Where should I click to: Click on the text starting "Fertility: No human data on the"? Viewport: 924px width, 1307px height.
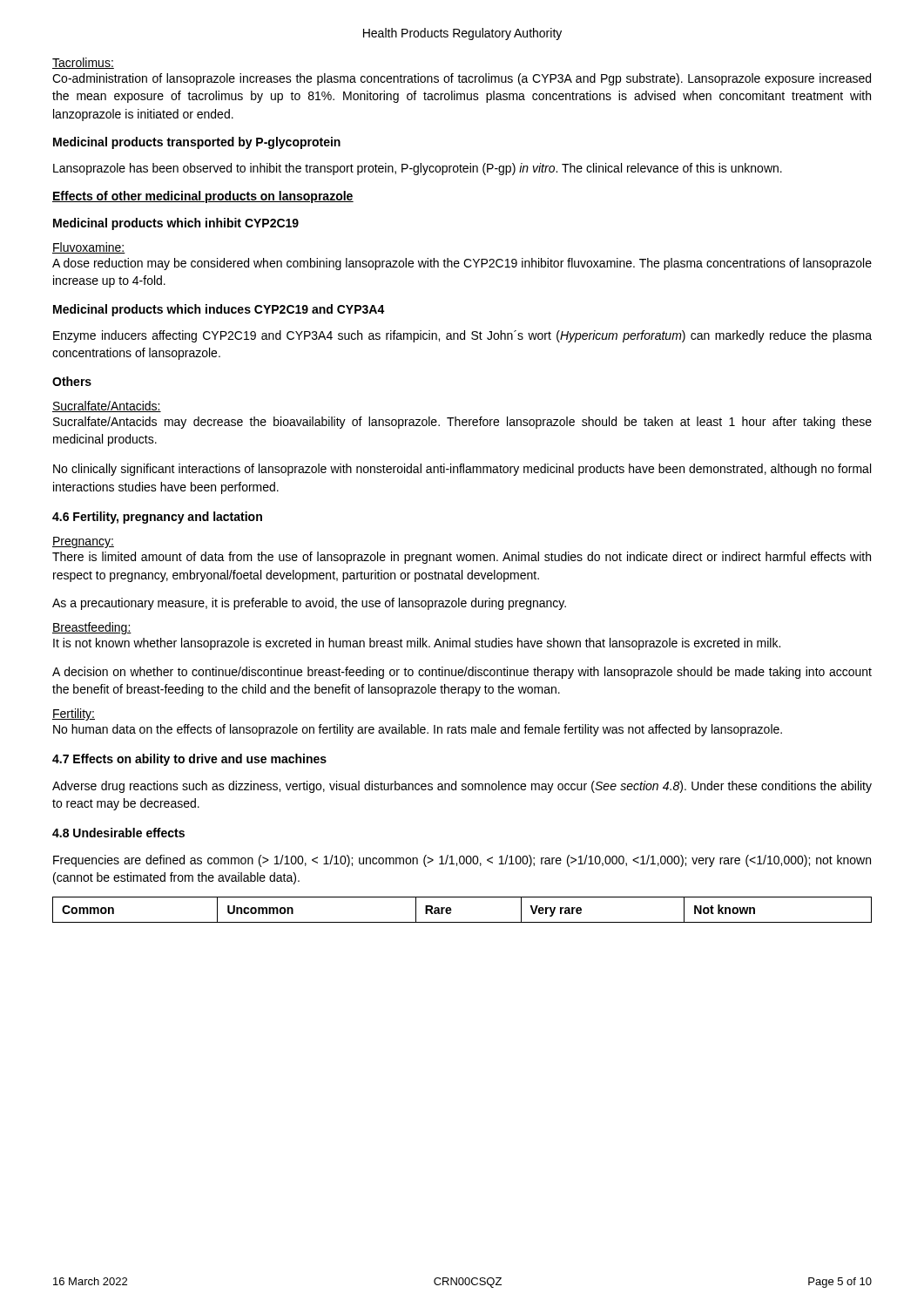point(462,723)
